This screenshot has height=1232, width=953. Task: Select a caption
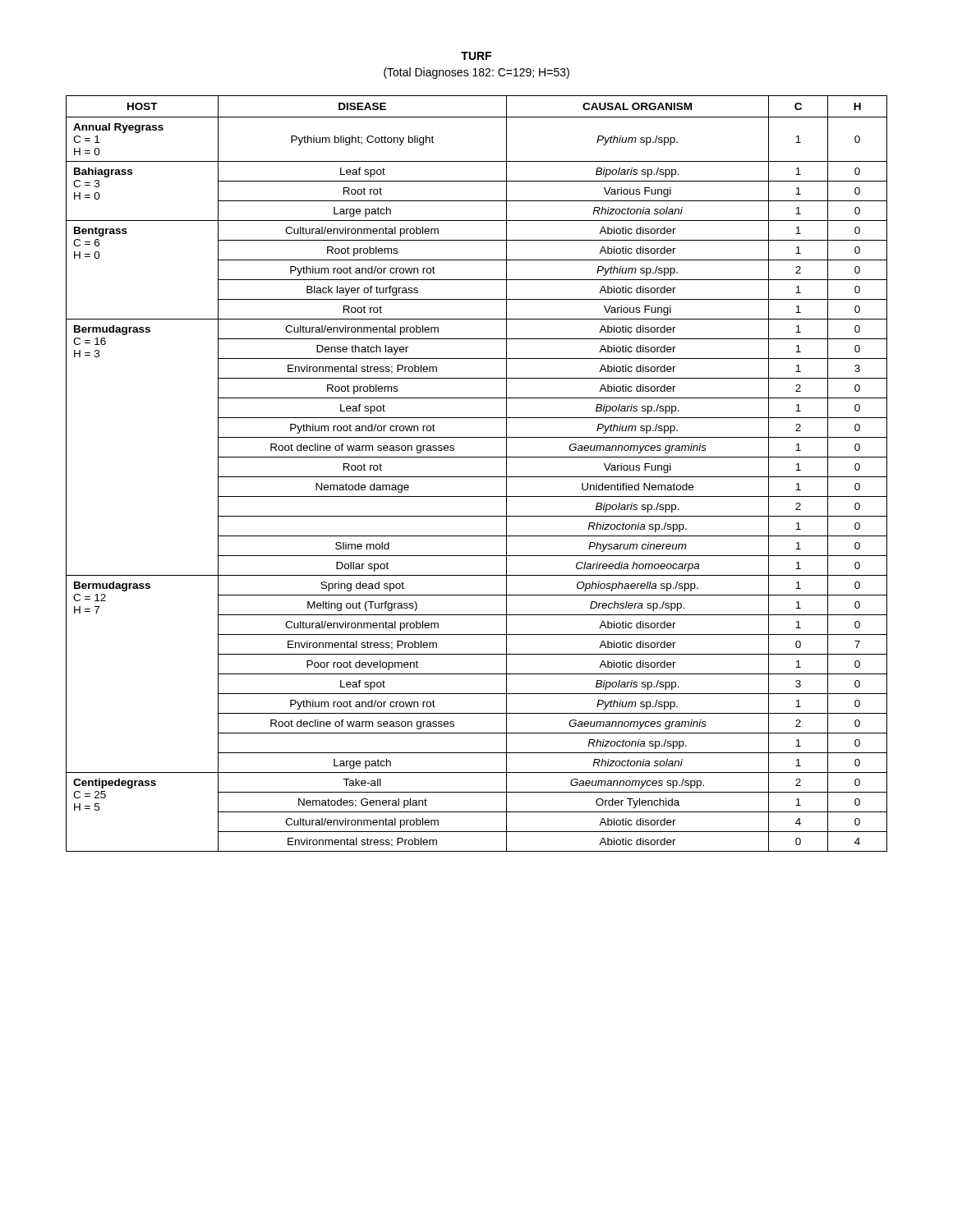point(476,72)
